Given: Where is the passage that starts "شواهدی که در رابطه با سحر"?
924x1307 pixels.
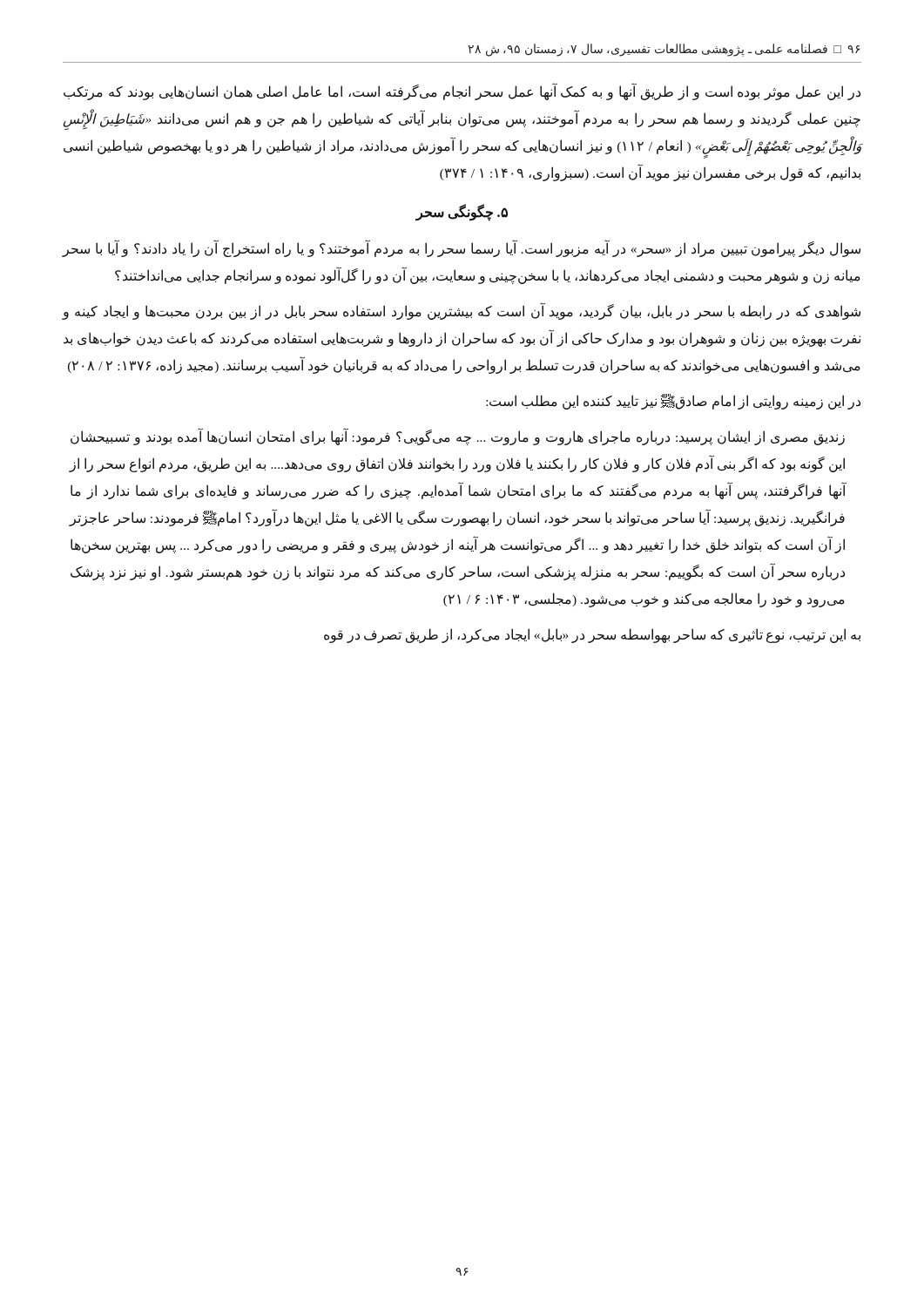Looking at the screenshot, I should [x=462, y=339].
